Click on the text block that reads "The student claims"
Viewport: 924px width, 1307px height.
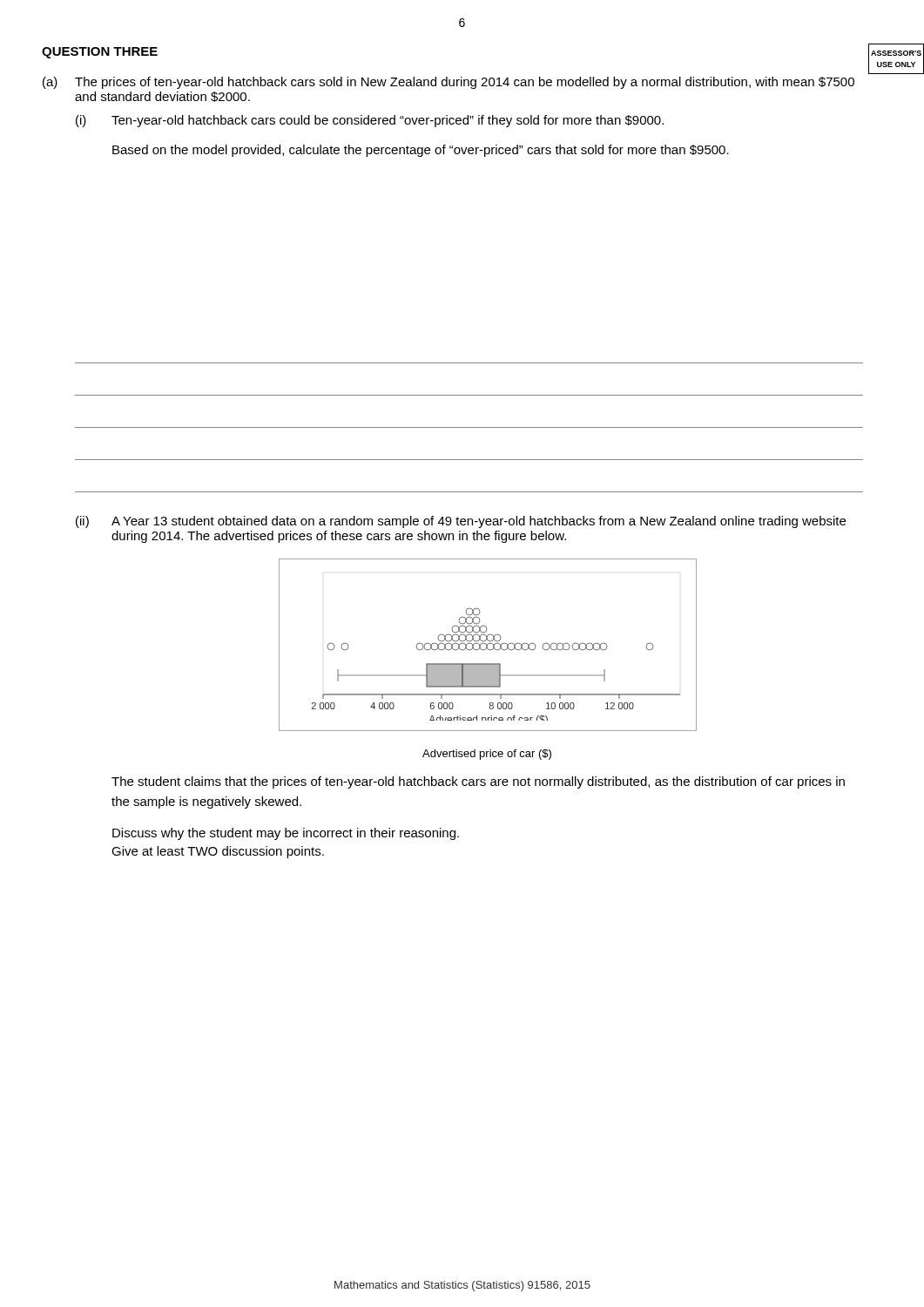point(478,791)
